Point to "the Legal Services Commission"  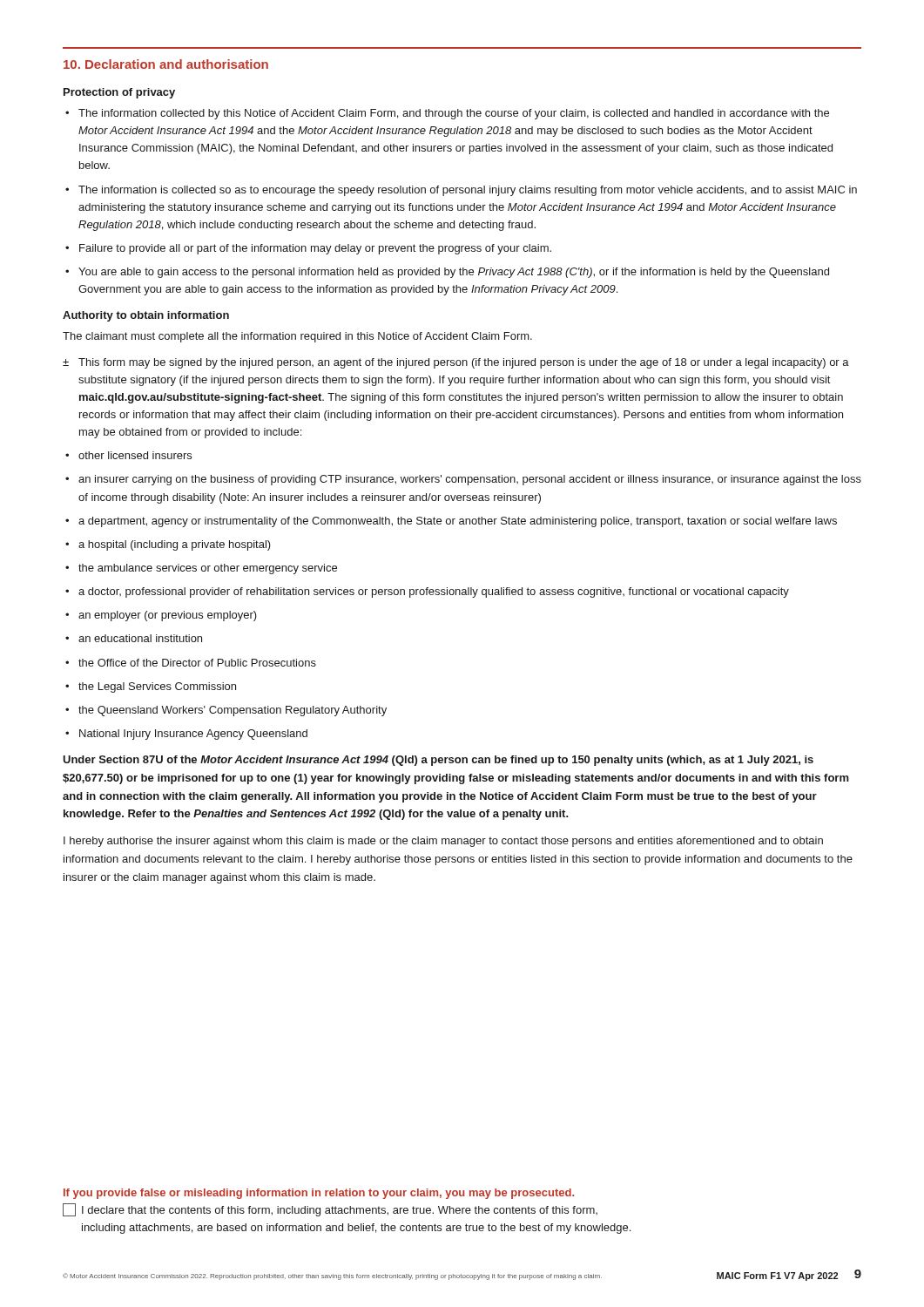158,686
